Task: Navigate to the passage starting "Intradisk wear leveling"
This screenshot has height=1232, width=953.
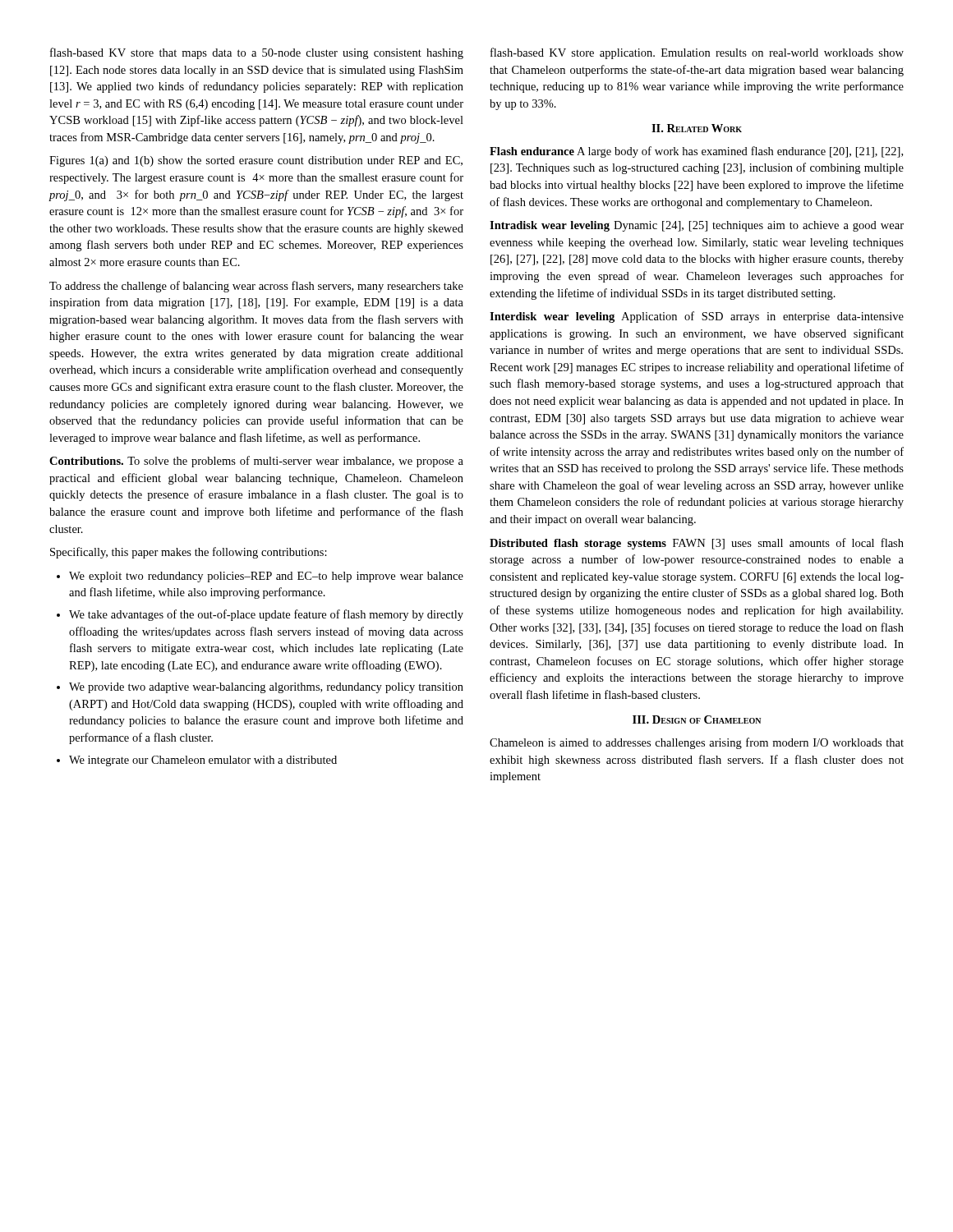Action: (697, 259)
